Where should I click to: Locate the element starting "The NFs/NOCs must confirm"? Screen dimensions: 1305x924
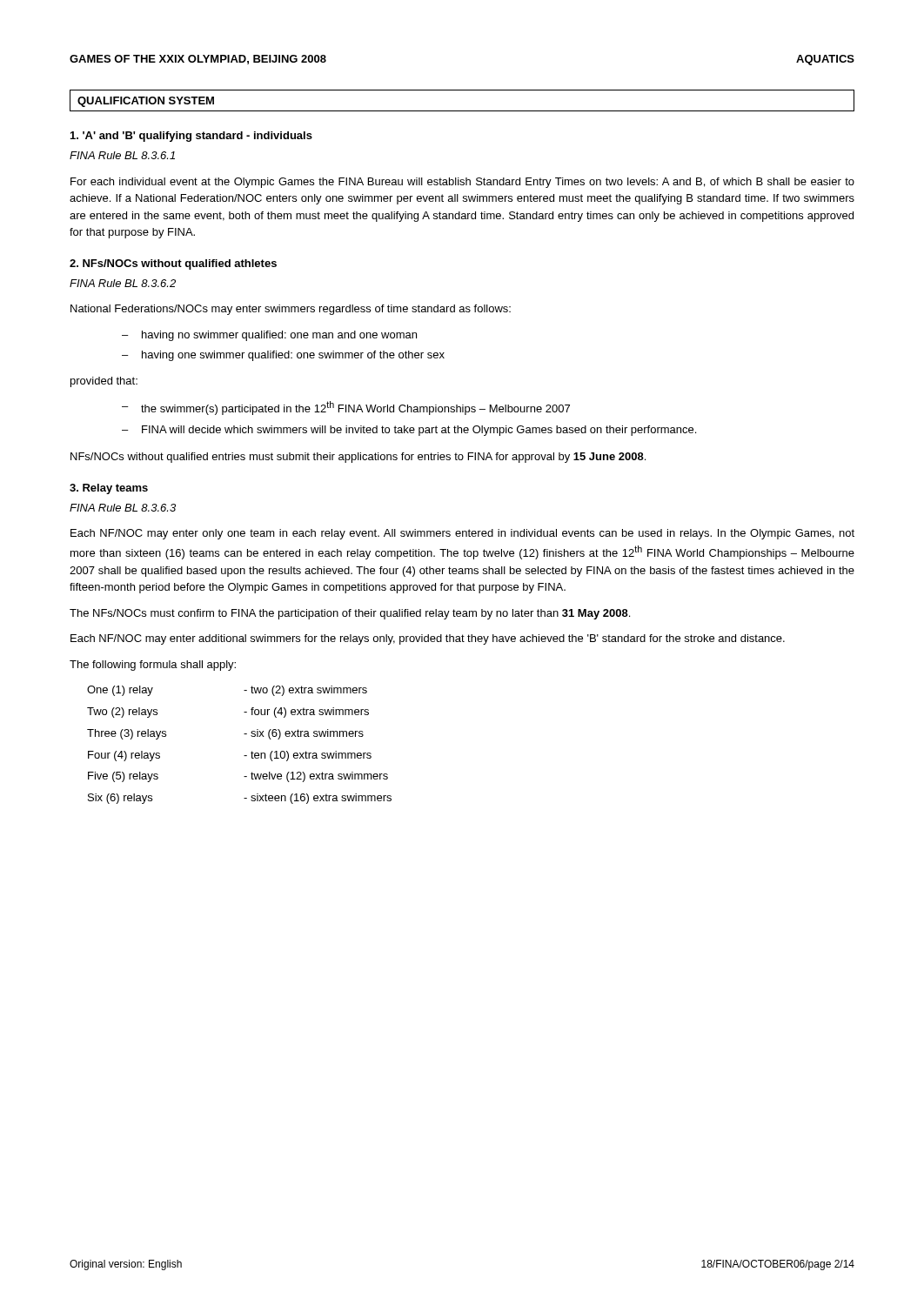point(350,613)
